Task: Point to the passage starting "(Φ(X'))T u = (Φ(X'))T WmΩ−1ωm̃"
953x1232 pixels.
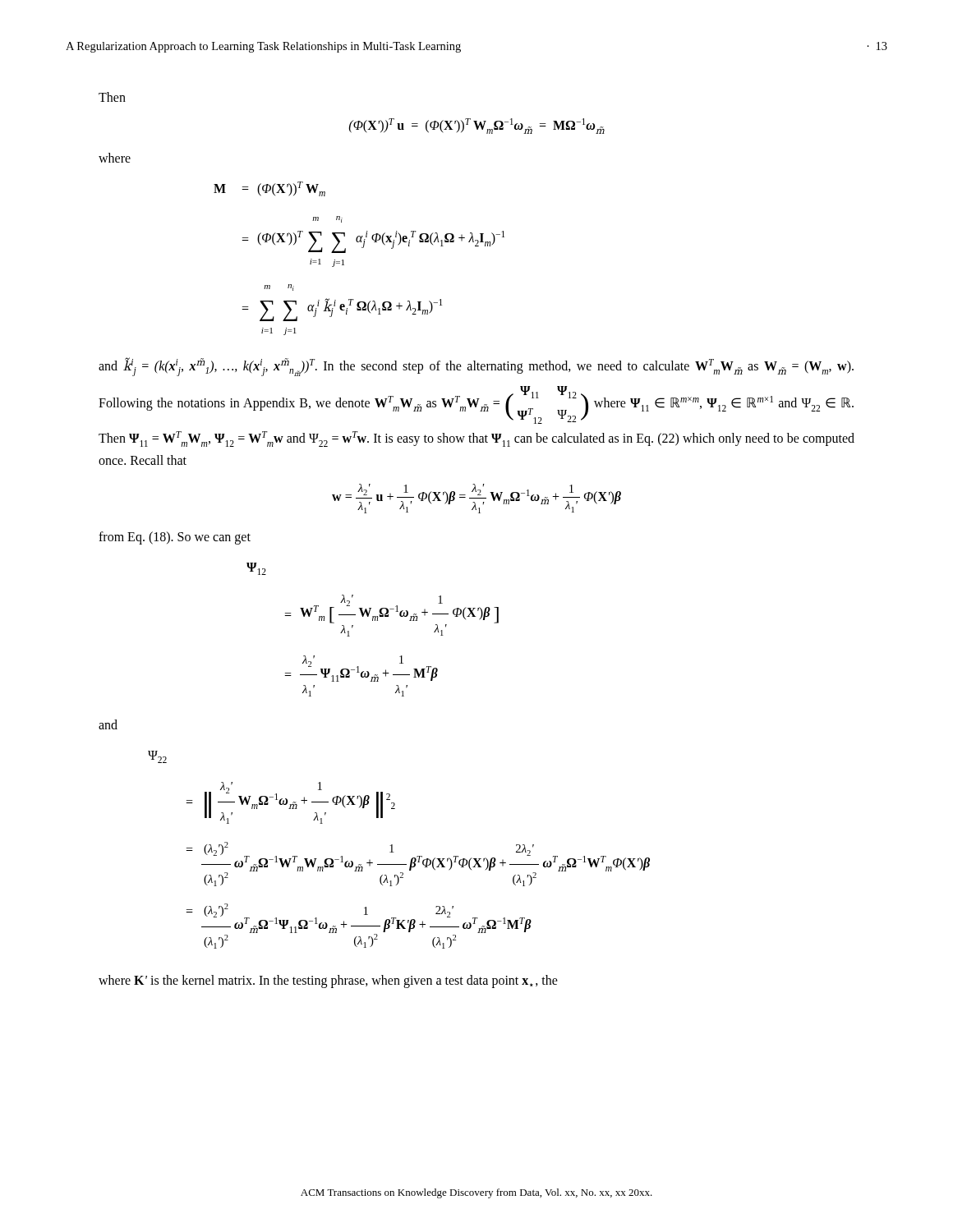Action: (476, 126)
